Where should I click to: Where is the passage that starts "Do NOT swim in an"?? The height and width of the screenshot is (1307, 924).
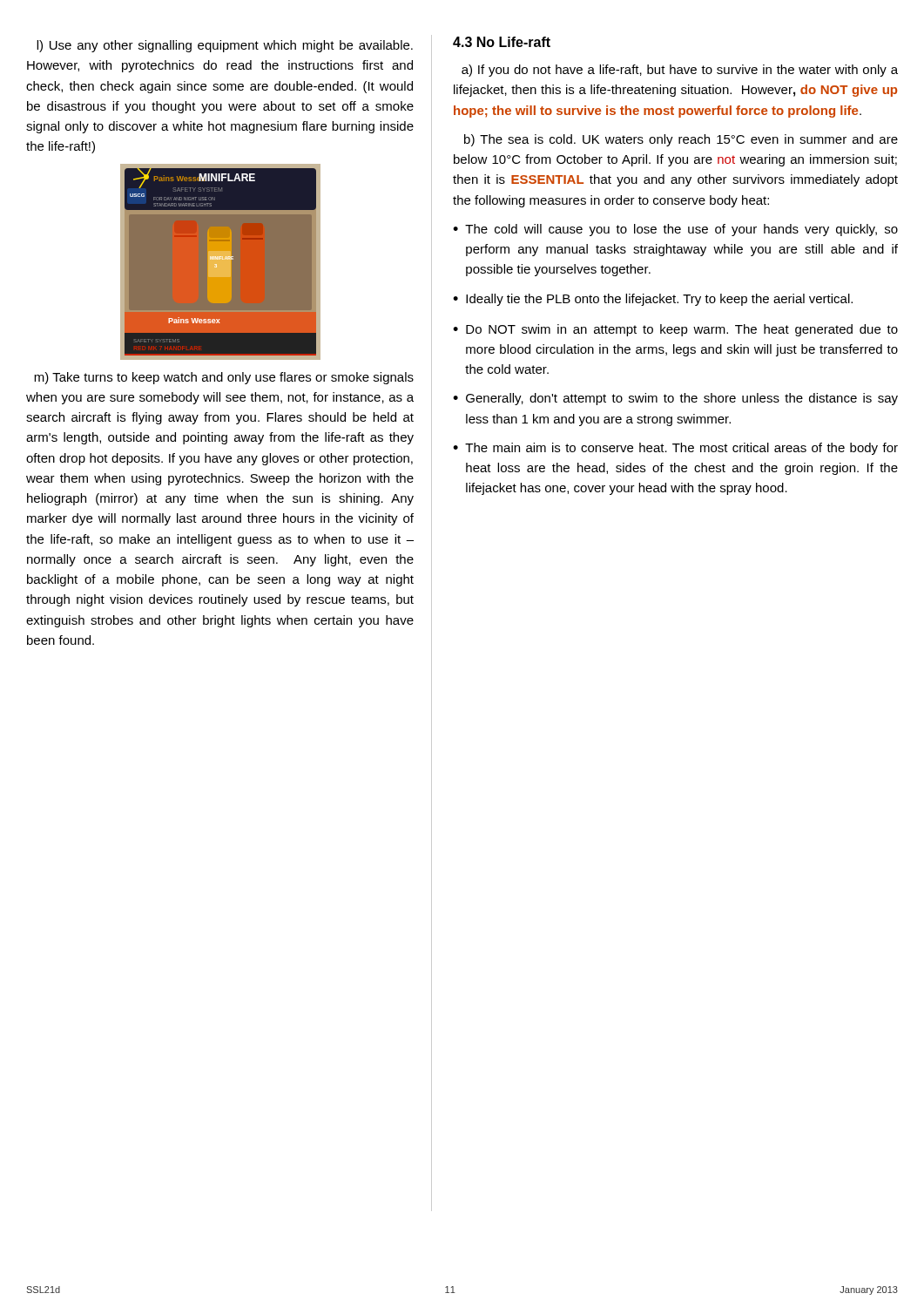tap(682, 349)
